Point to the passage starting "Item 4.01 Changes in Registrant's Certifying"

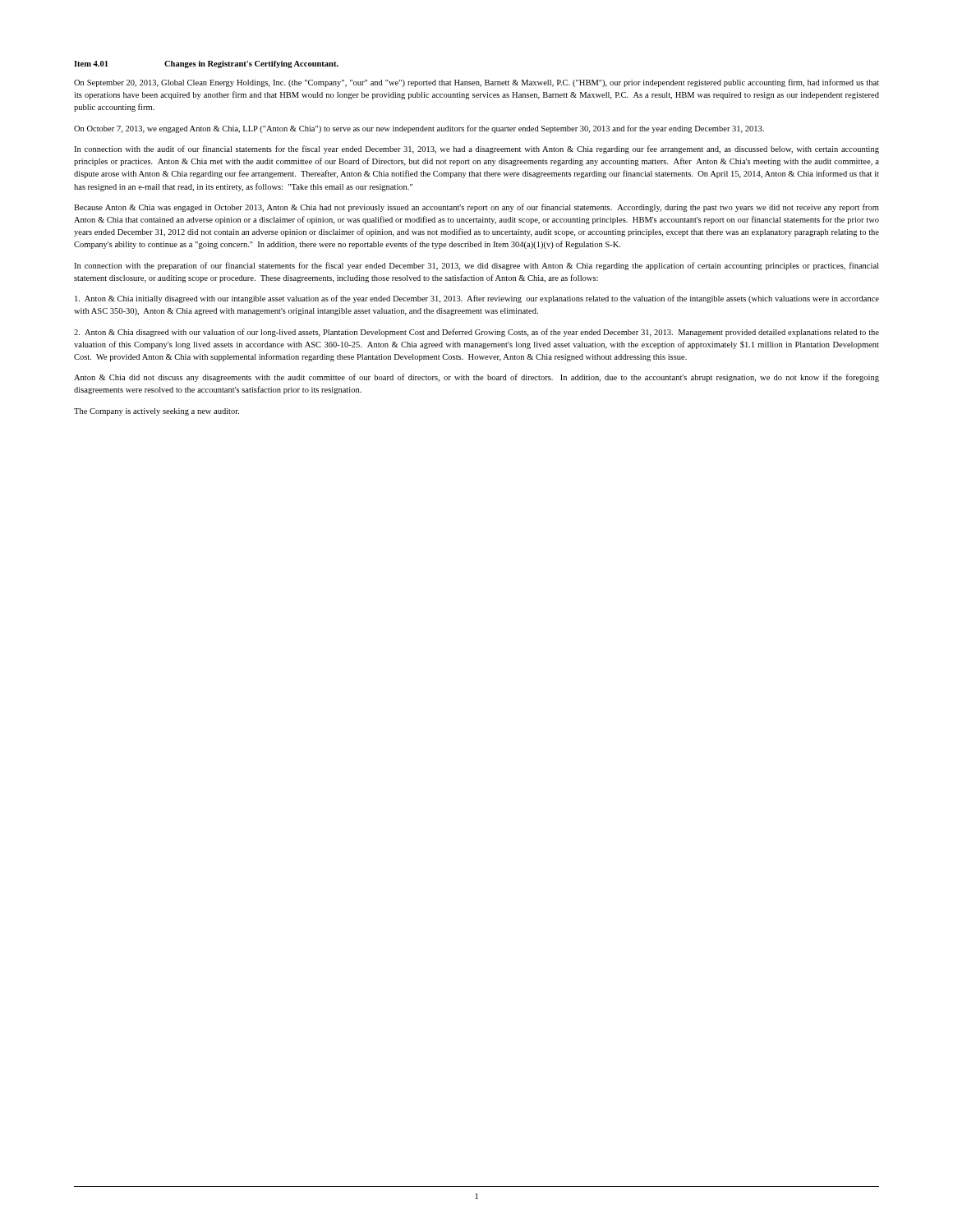point(206,64)
